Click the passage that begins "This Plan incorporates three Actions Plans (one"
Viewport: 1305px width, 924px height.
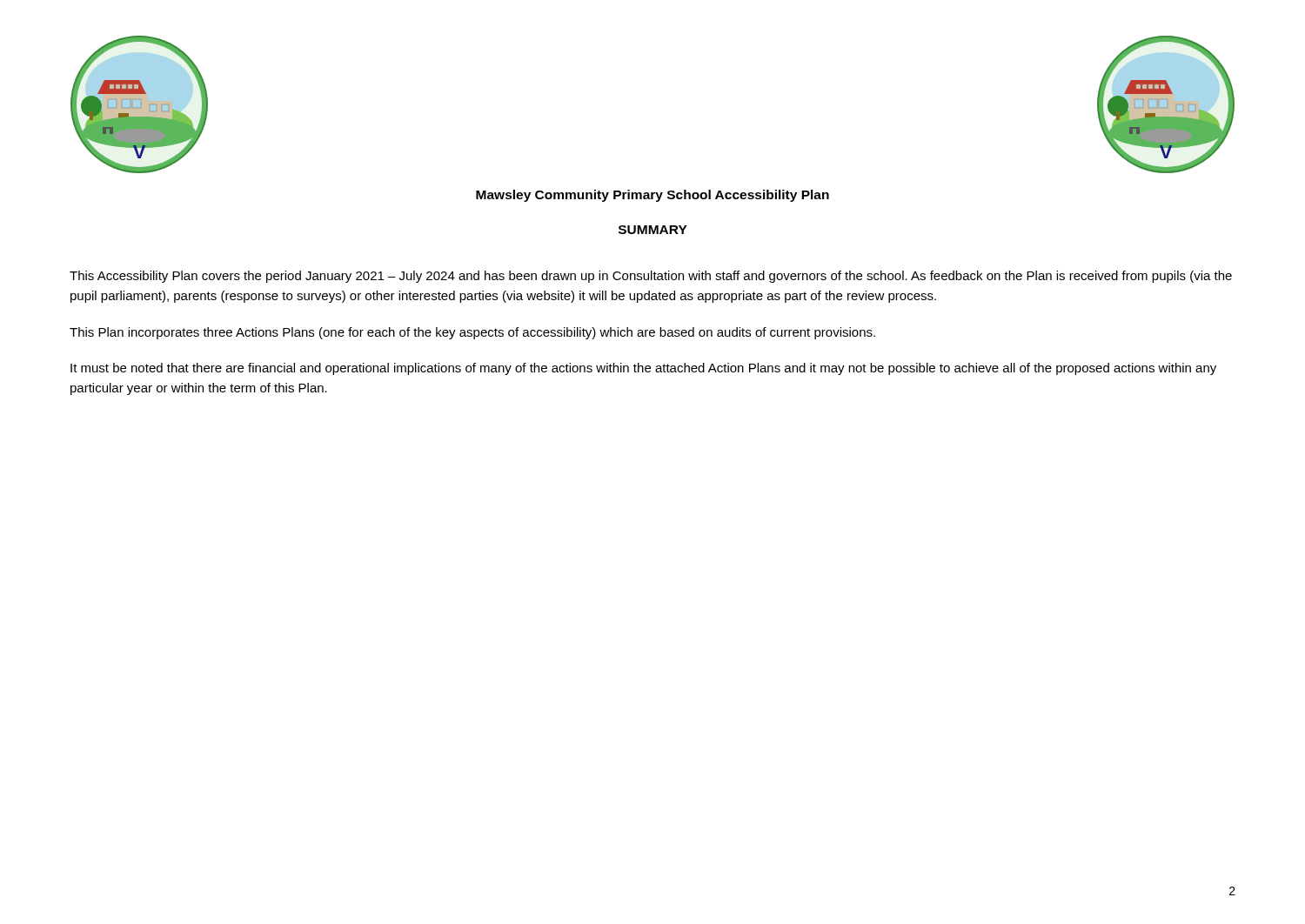click(x=652, y=332)
